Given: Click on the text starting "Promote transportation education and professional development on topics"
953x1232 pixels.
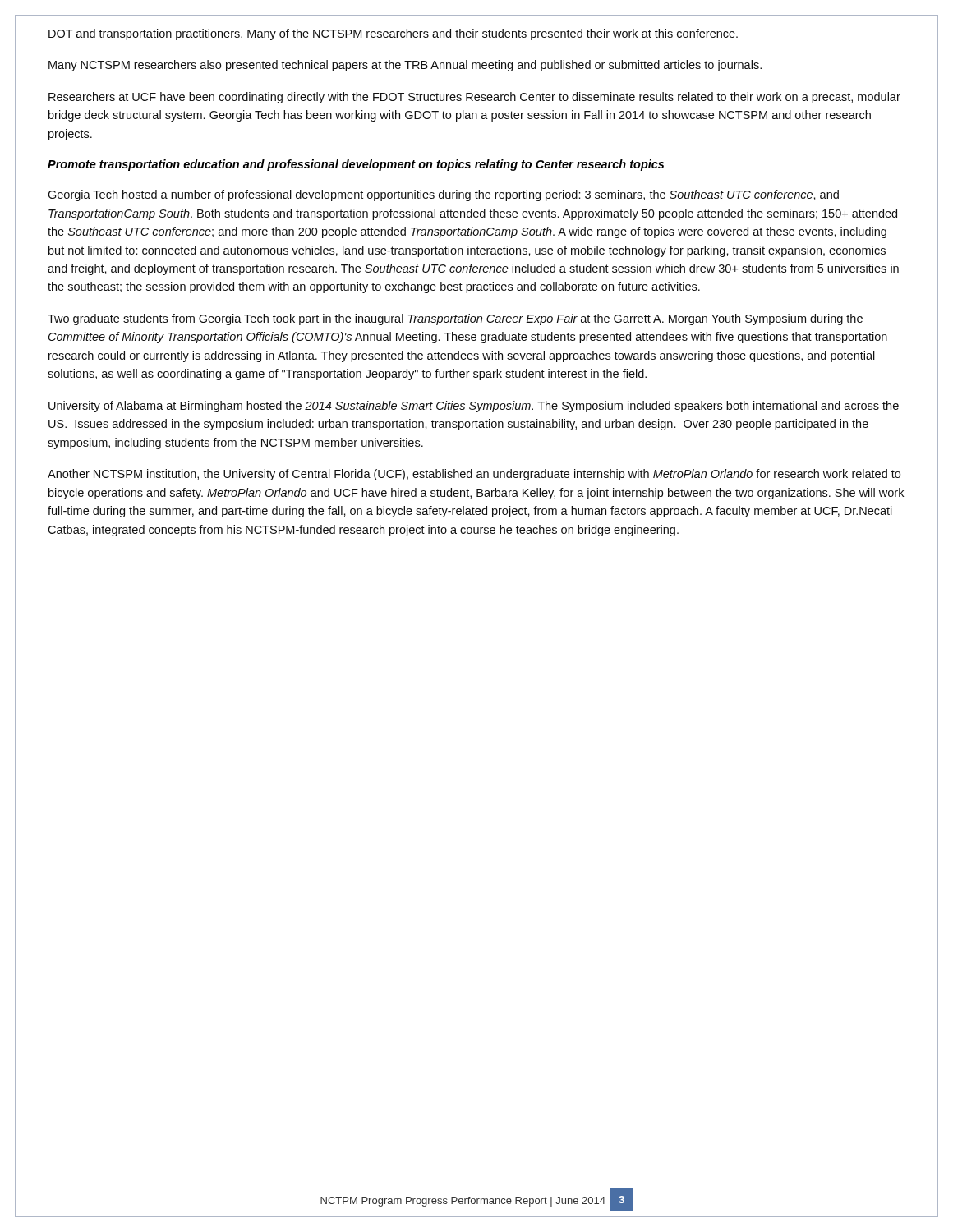Looking at the screenshot, I should click(x=356, y=165).
